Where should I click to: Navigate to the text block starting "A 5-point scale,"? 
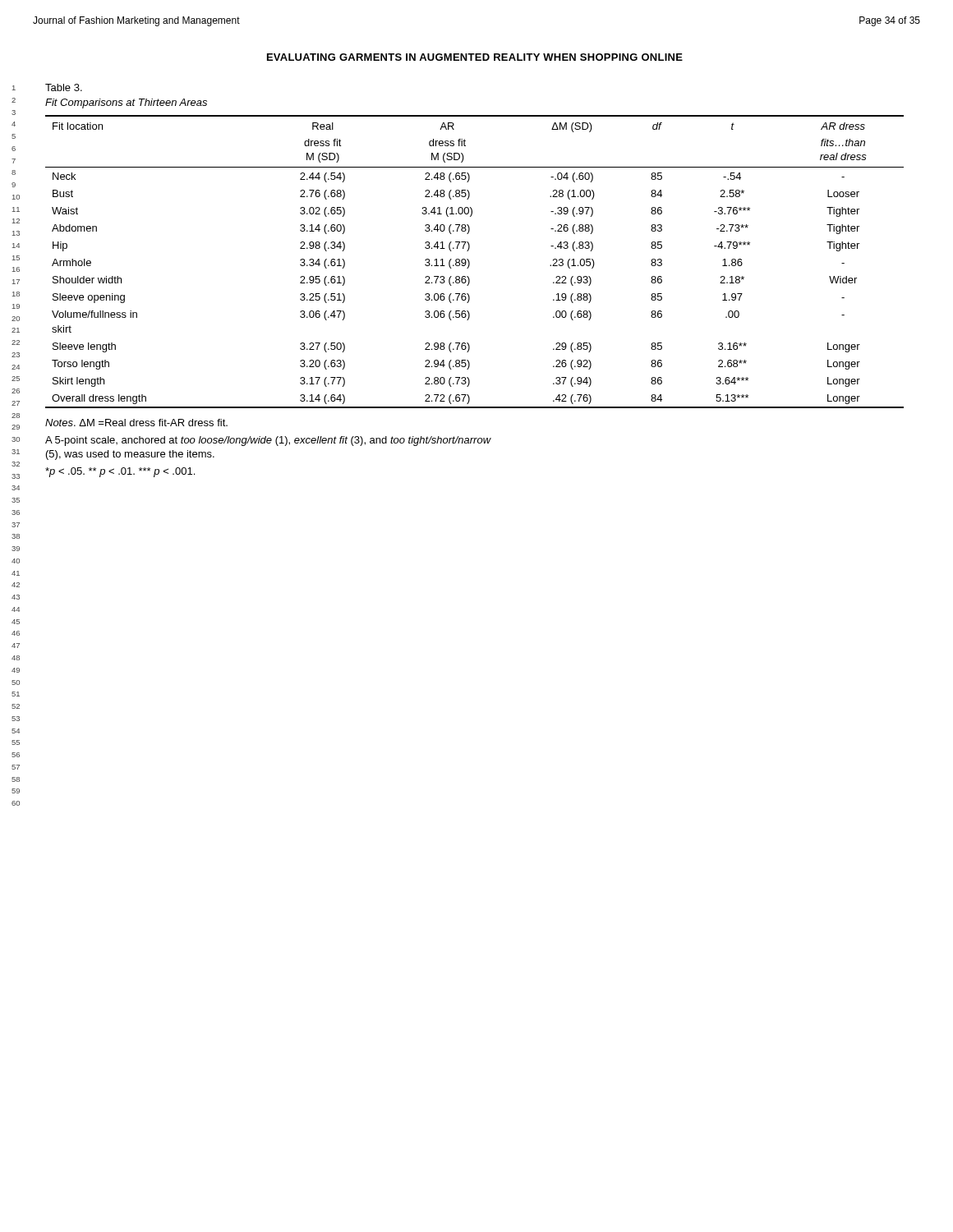[268, 440]
